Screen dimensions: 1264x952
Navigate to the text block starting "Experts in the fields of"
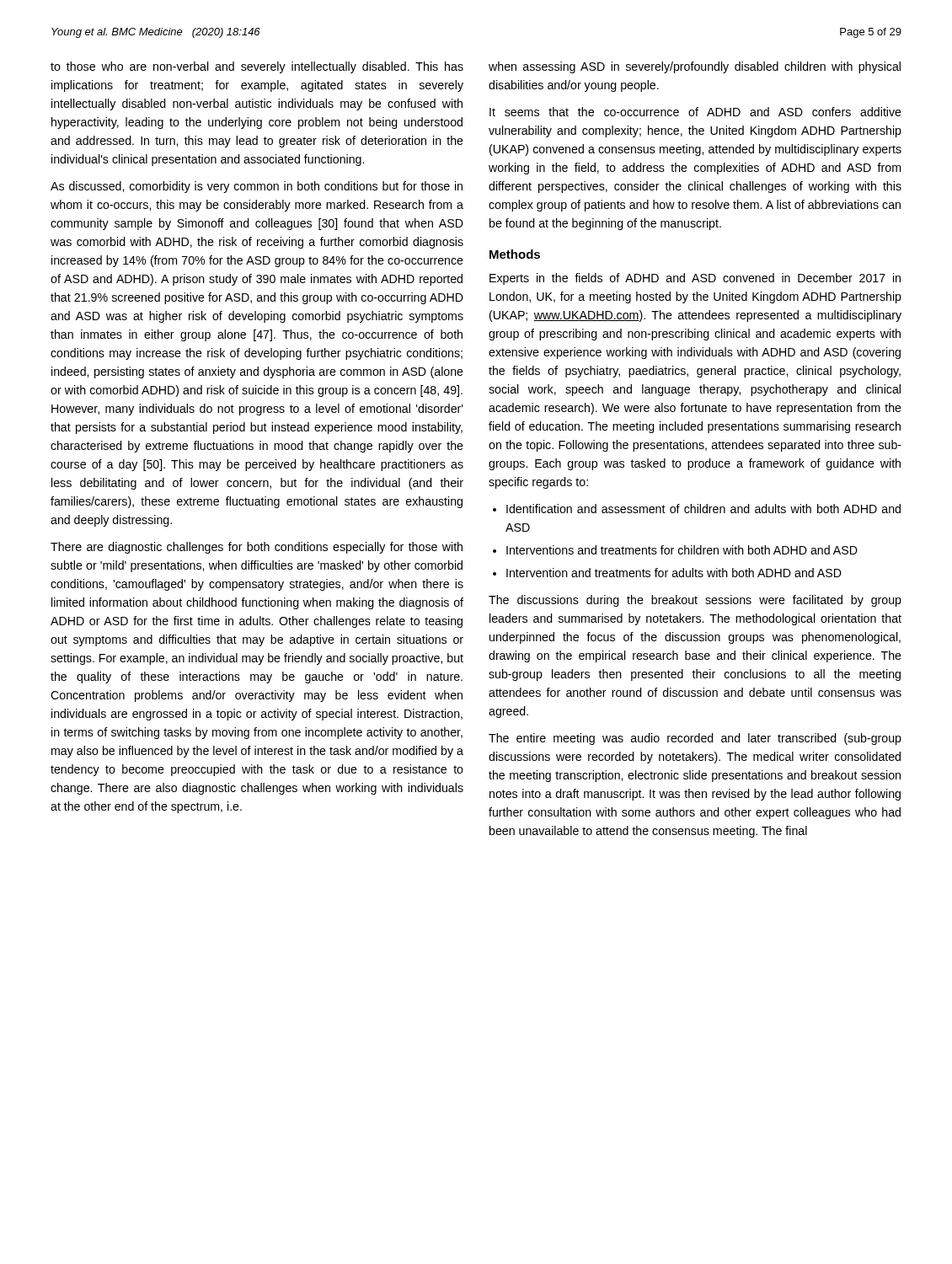pyautogui.click(x=695, y=380)
